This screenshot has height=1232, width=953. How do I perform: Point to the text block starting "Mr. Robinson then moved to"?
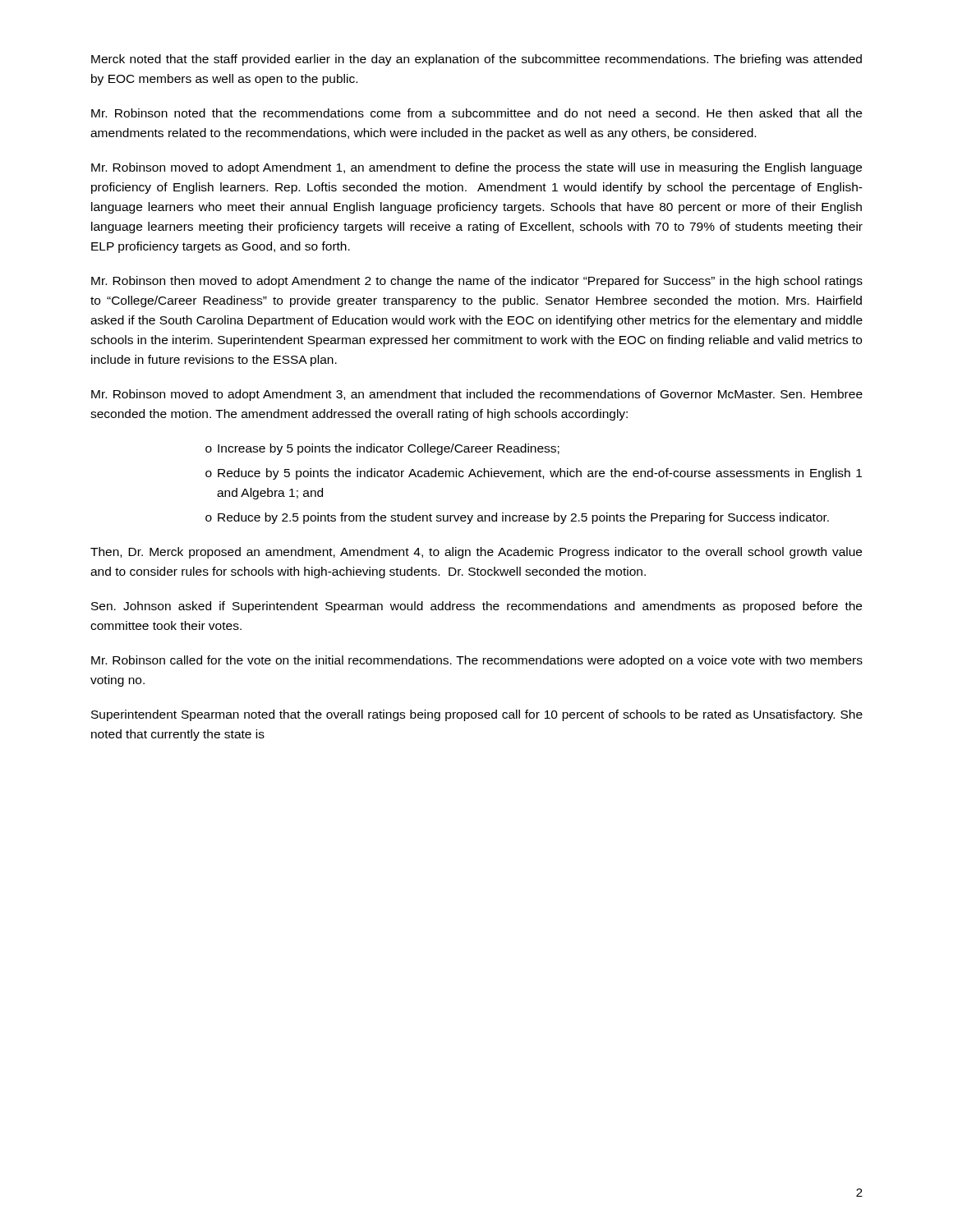click(x=476, y=320)
